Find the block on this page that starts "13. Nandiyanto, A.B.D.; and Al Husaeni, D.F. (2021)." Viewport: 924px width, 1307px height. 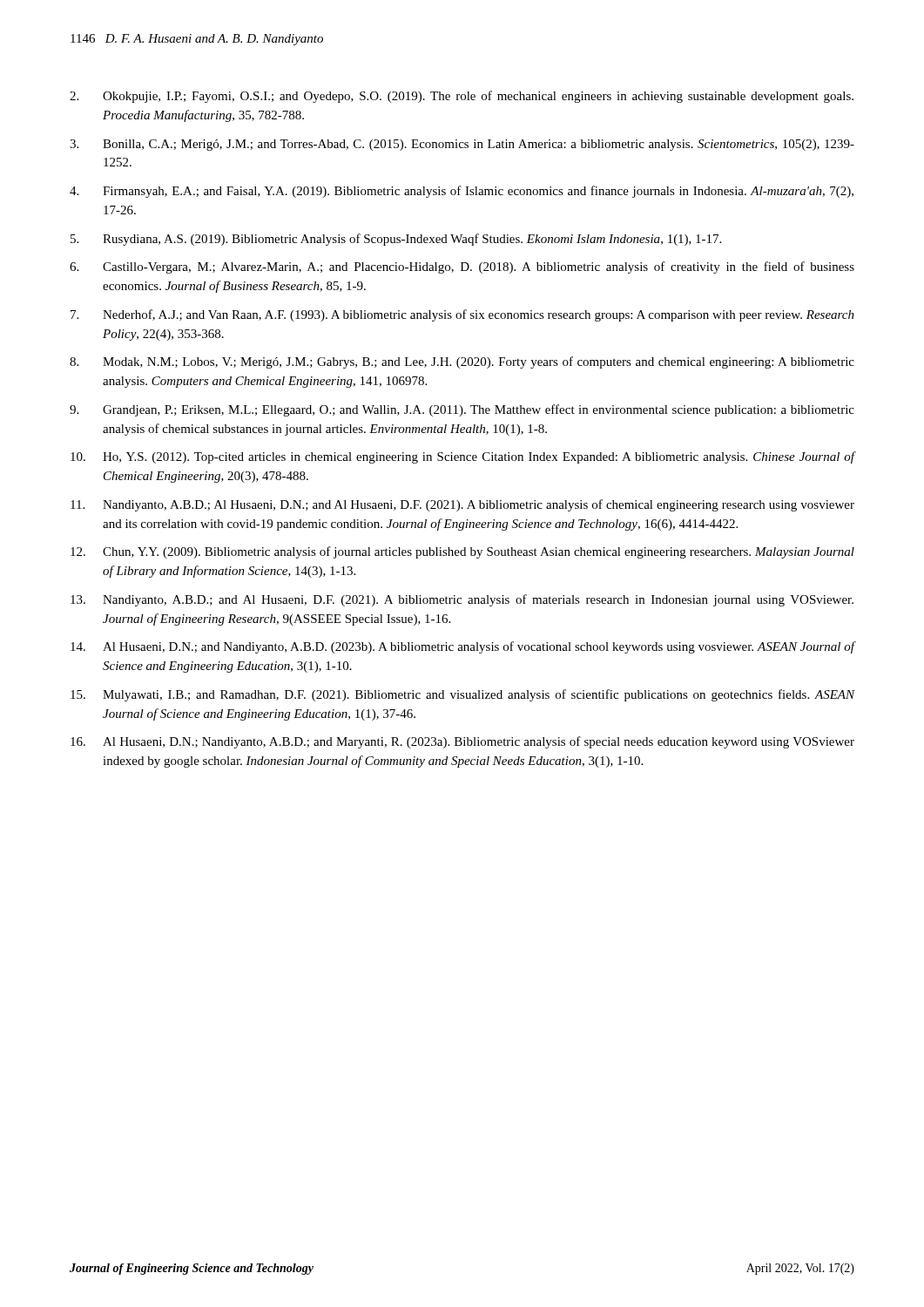click(x=462, y=609)
